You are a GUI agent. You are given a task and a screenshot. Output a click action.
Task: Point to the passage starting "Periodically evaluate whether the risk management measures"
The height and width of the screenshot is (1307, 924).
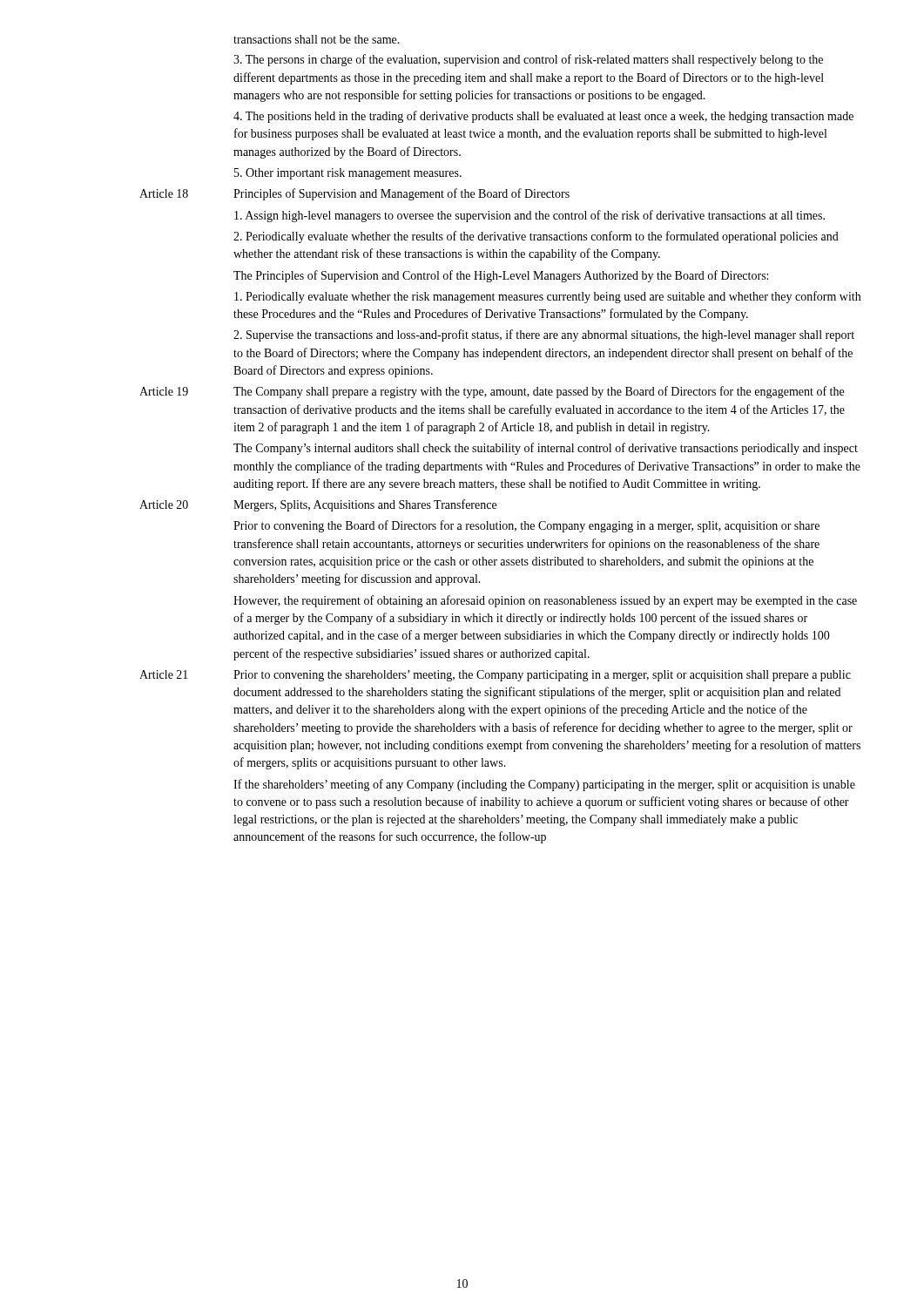pos(500,306)
